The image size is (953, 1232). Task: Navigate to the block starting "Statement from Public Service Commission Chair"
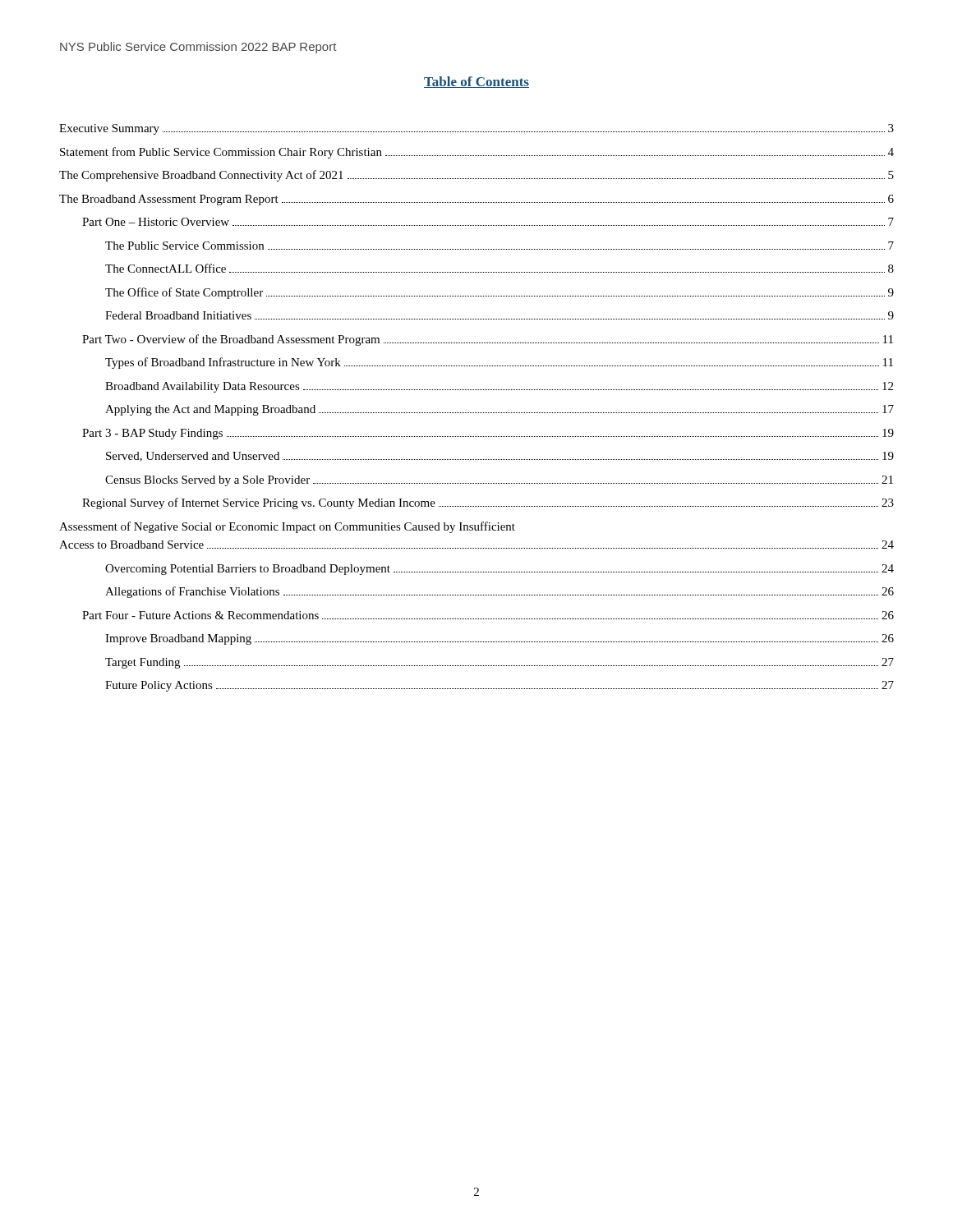click(476, 152)
